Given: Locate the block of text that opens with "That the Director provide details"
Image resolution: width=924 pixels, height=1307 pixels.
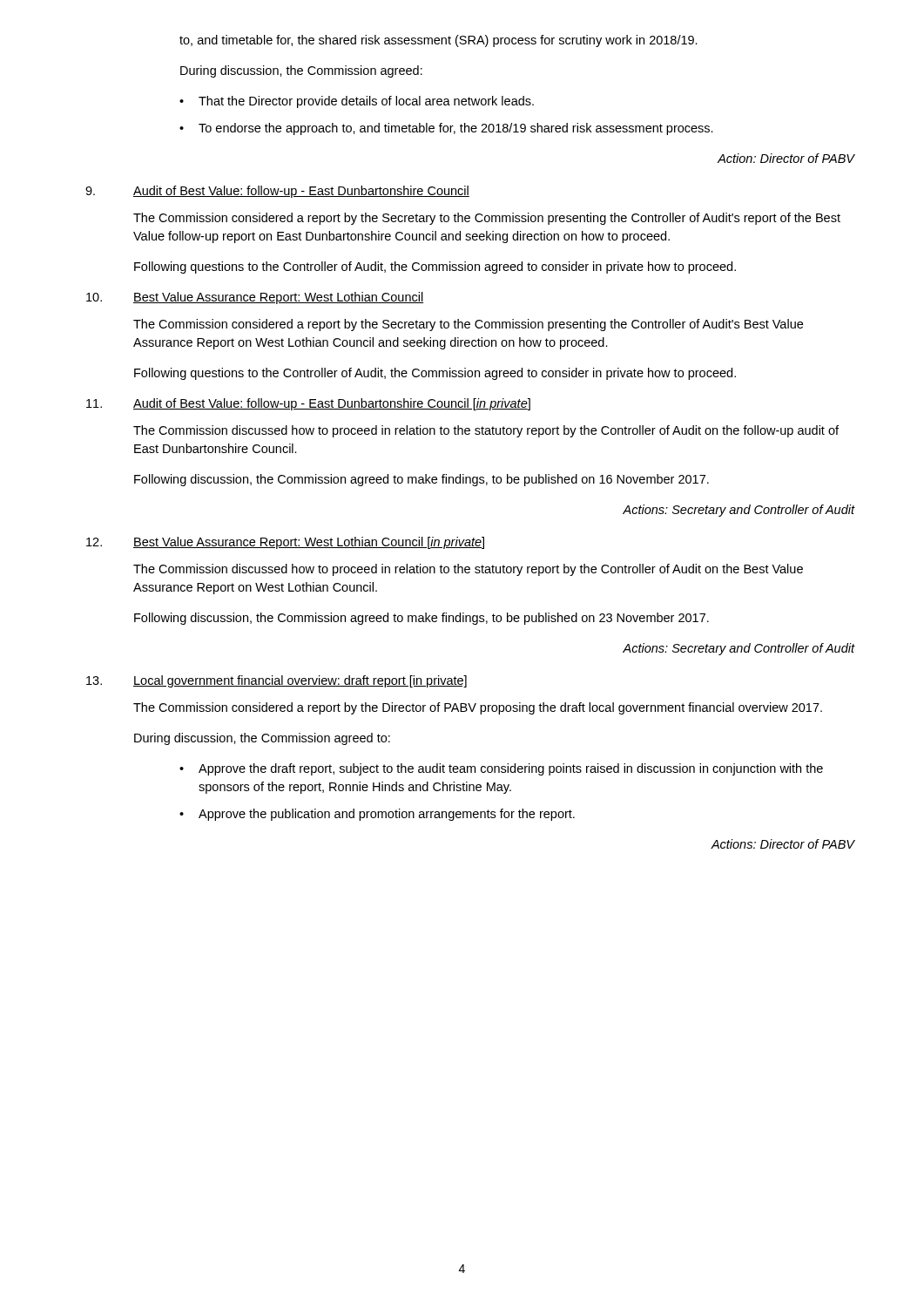Looking at the screenshot, I should click(x=367, y=101).
